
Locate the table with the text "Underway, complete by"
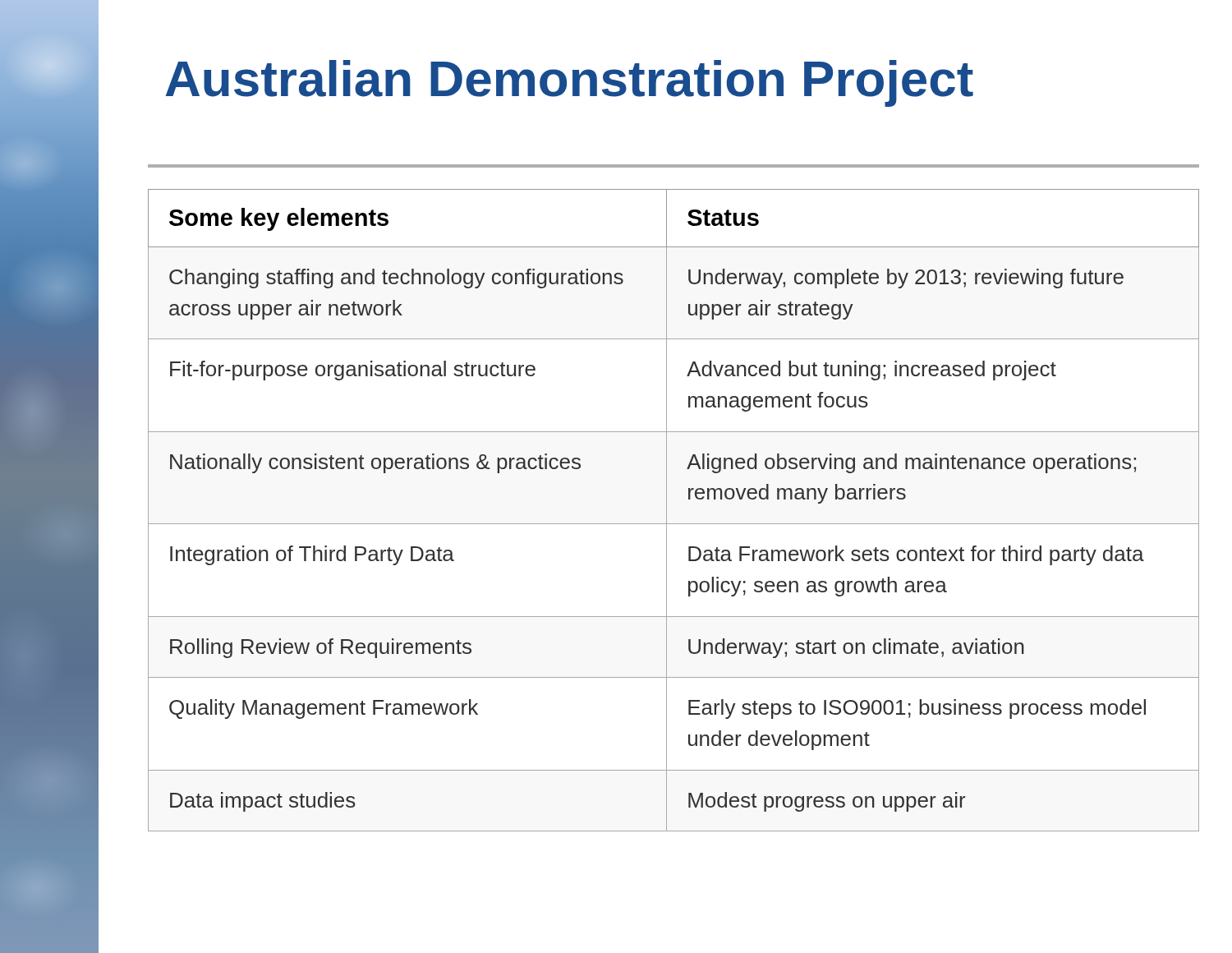[x=673, y=546]
